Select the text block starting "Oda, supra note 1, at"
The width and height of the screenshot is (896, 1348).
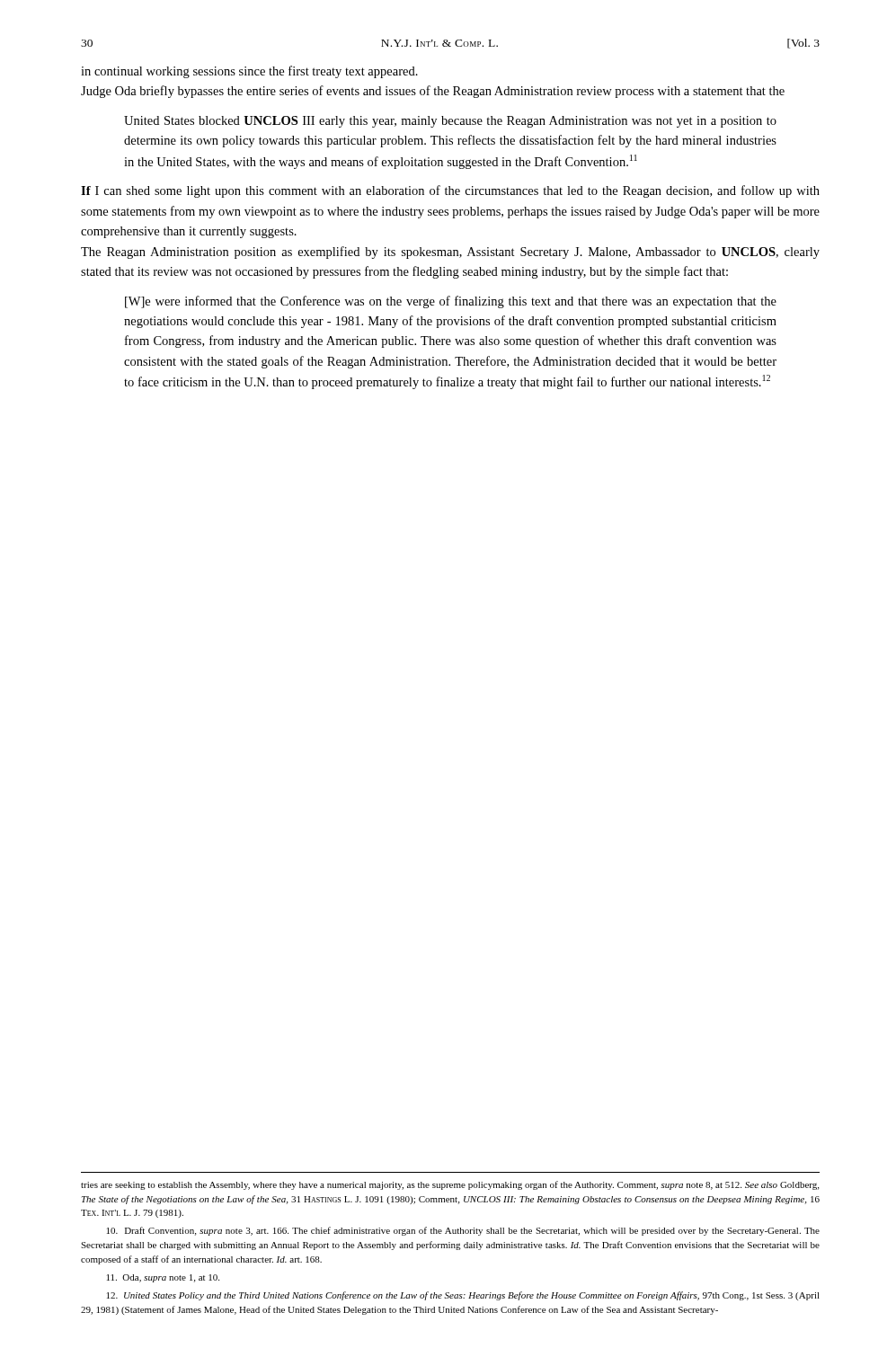163,1278
